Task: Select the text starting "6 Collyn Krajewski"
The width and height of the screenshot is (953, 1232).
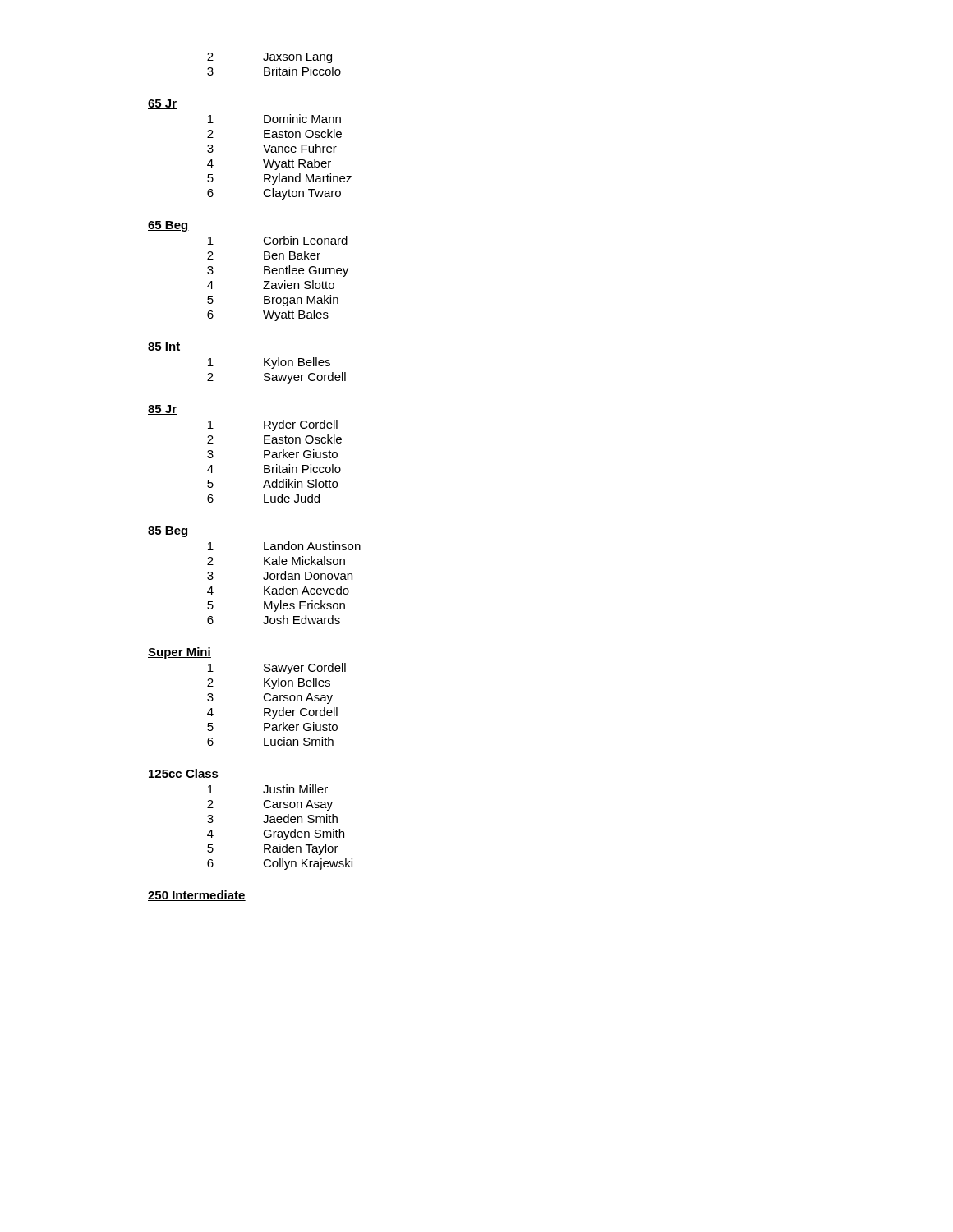Action: pyautogui.click(x=251, y=863)
